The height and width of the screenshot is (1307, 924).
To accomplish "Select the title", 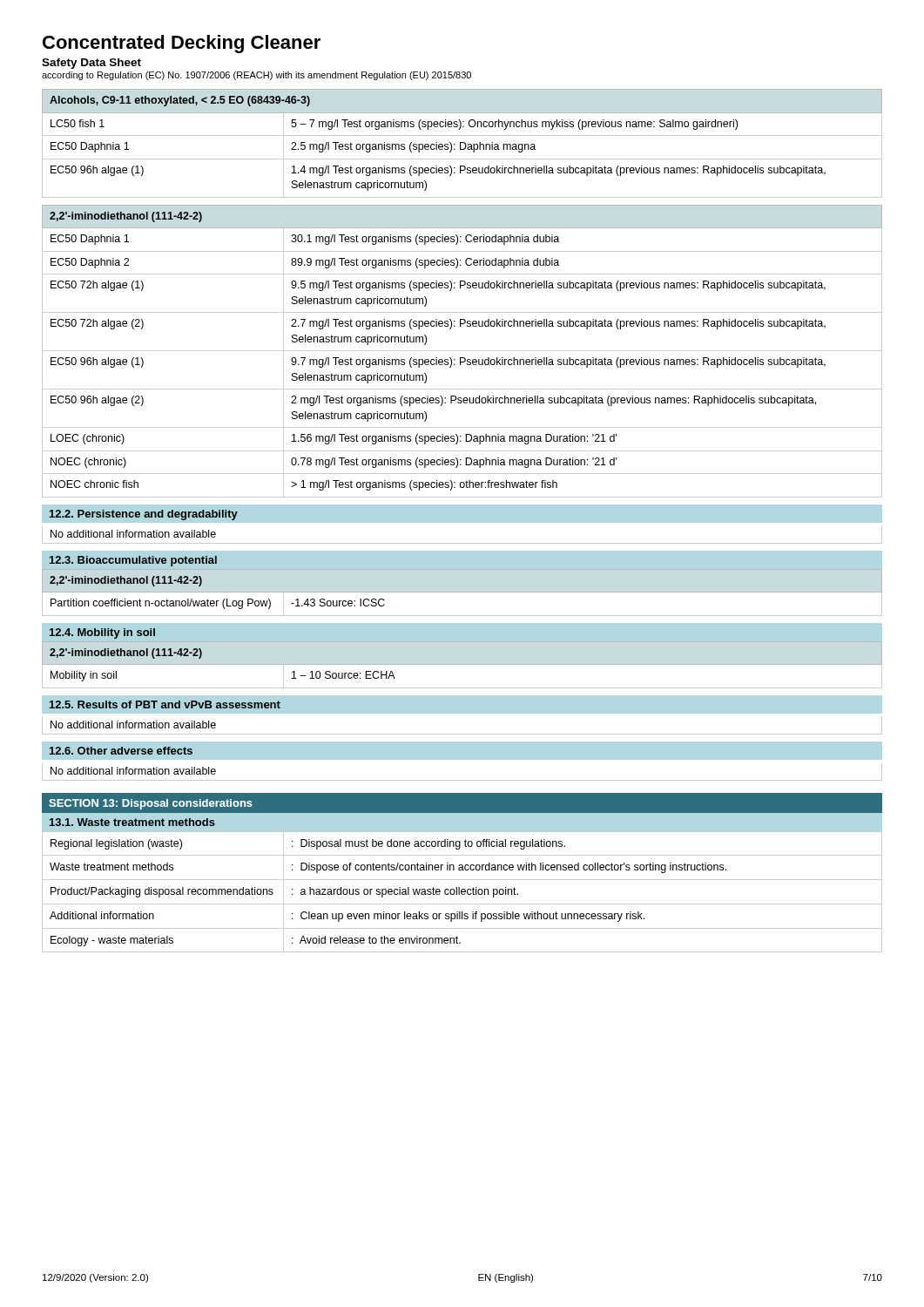I will coord(462,43).
